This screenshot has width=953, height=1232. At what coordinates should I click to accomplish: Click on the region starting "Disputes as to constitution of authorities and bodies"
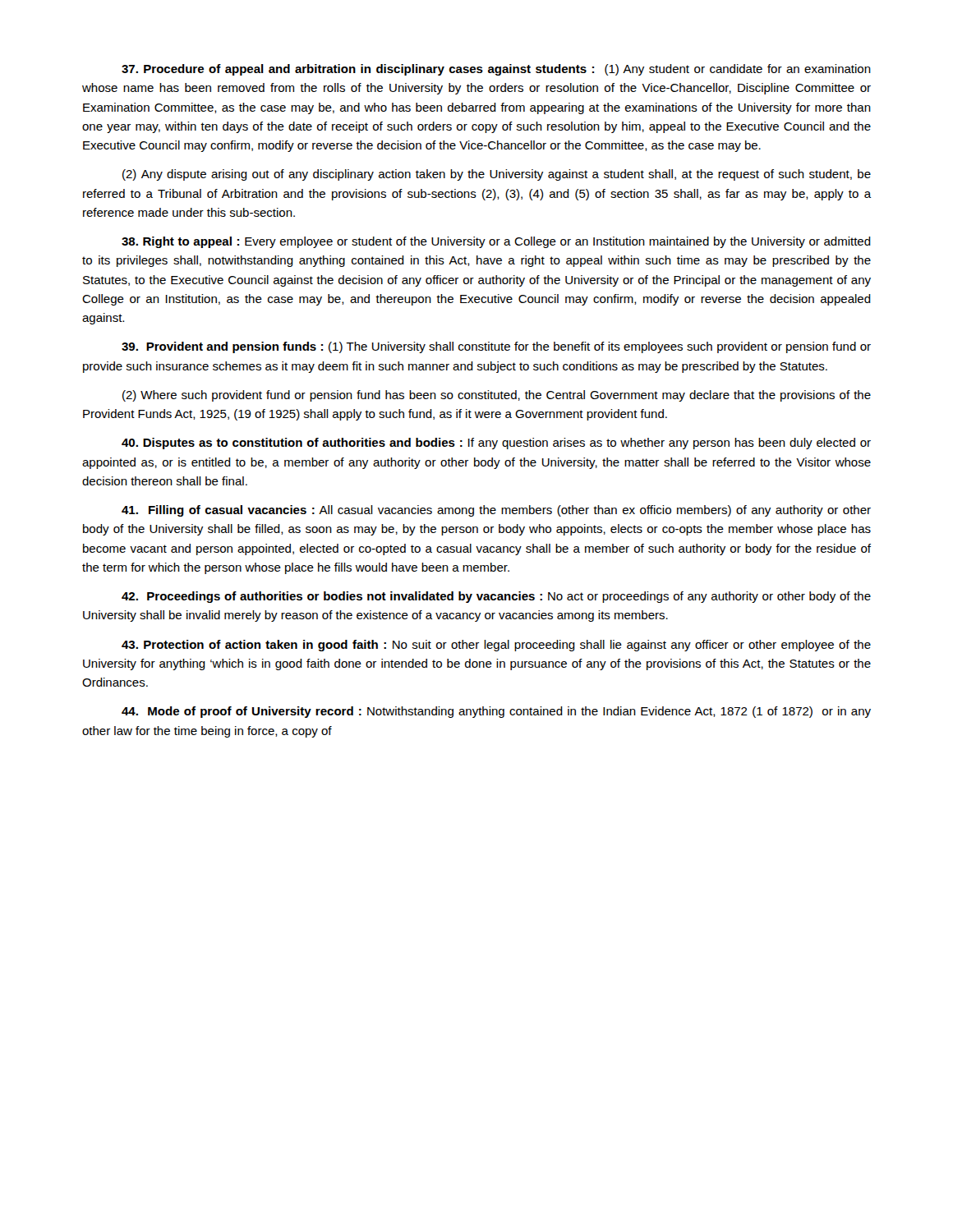(x=476, y=462)
